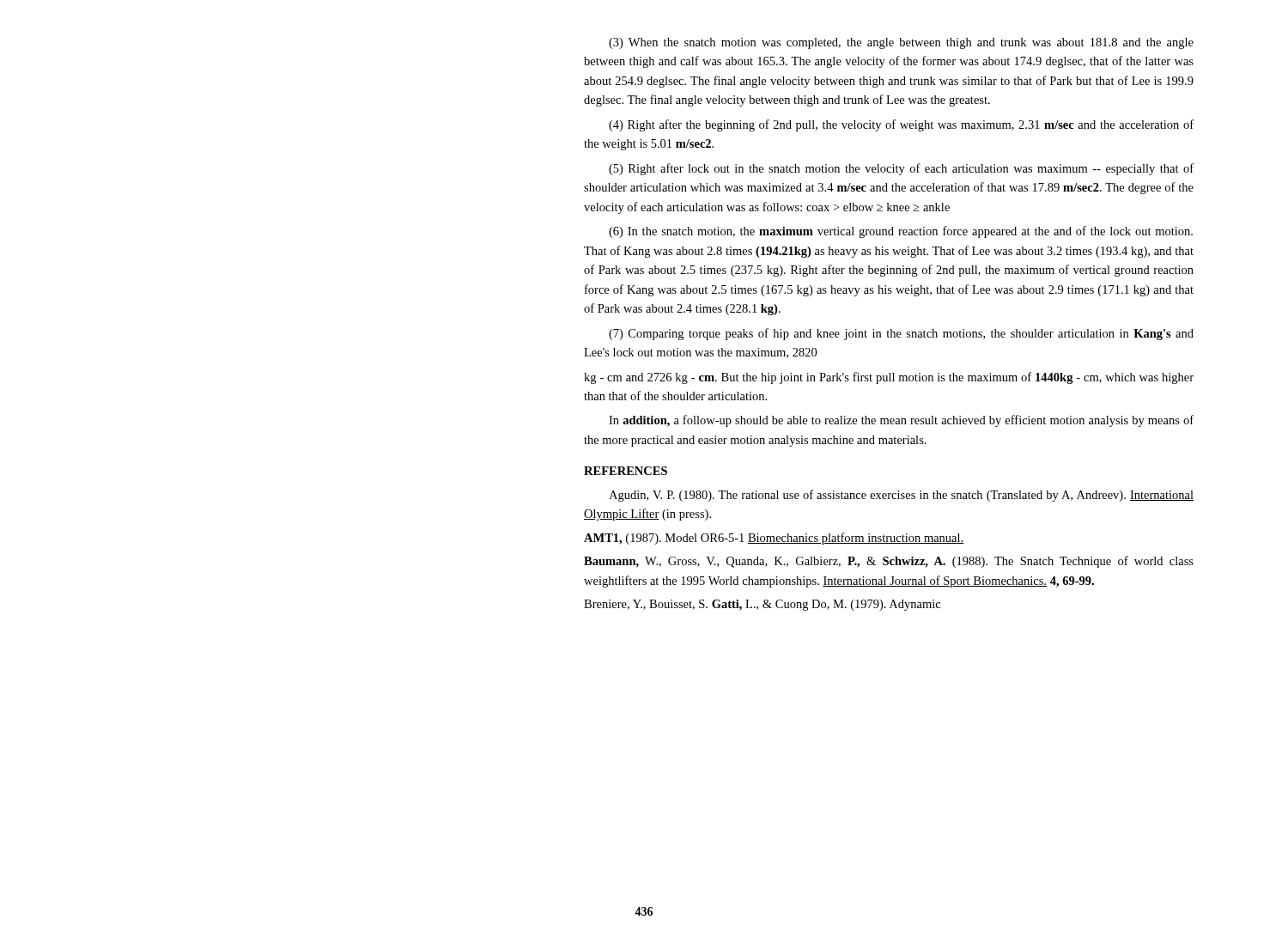Select the element starting "Baumann, W., Gross, V., Quanda,"
Viewport: 1288px width, 938px height.
tap(889, 571)
